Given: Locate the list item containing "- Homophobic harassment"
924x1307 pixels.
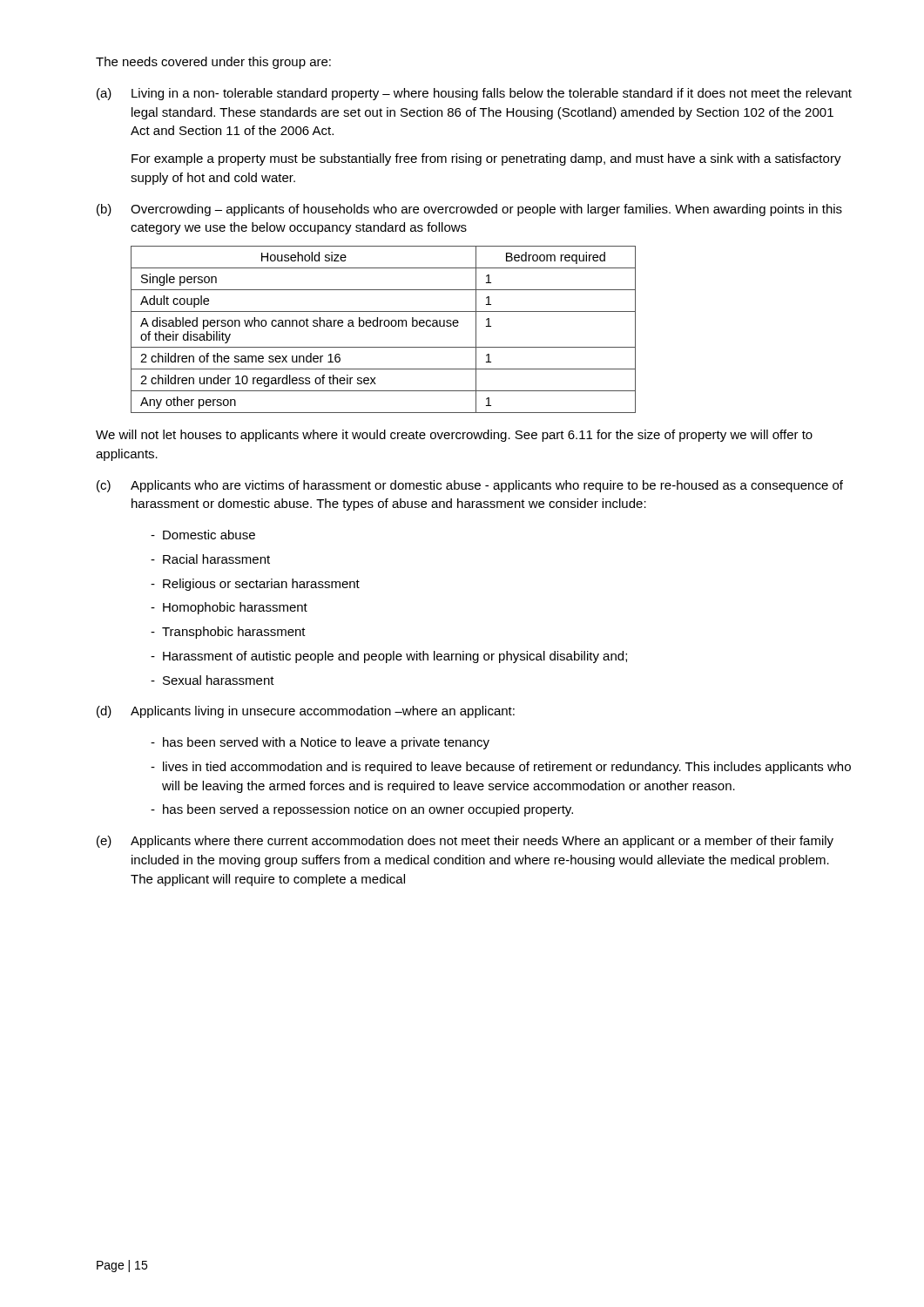Looking at the screenshot, I should pyautogui.click(x=229, y=608).
